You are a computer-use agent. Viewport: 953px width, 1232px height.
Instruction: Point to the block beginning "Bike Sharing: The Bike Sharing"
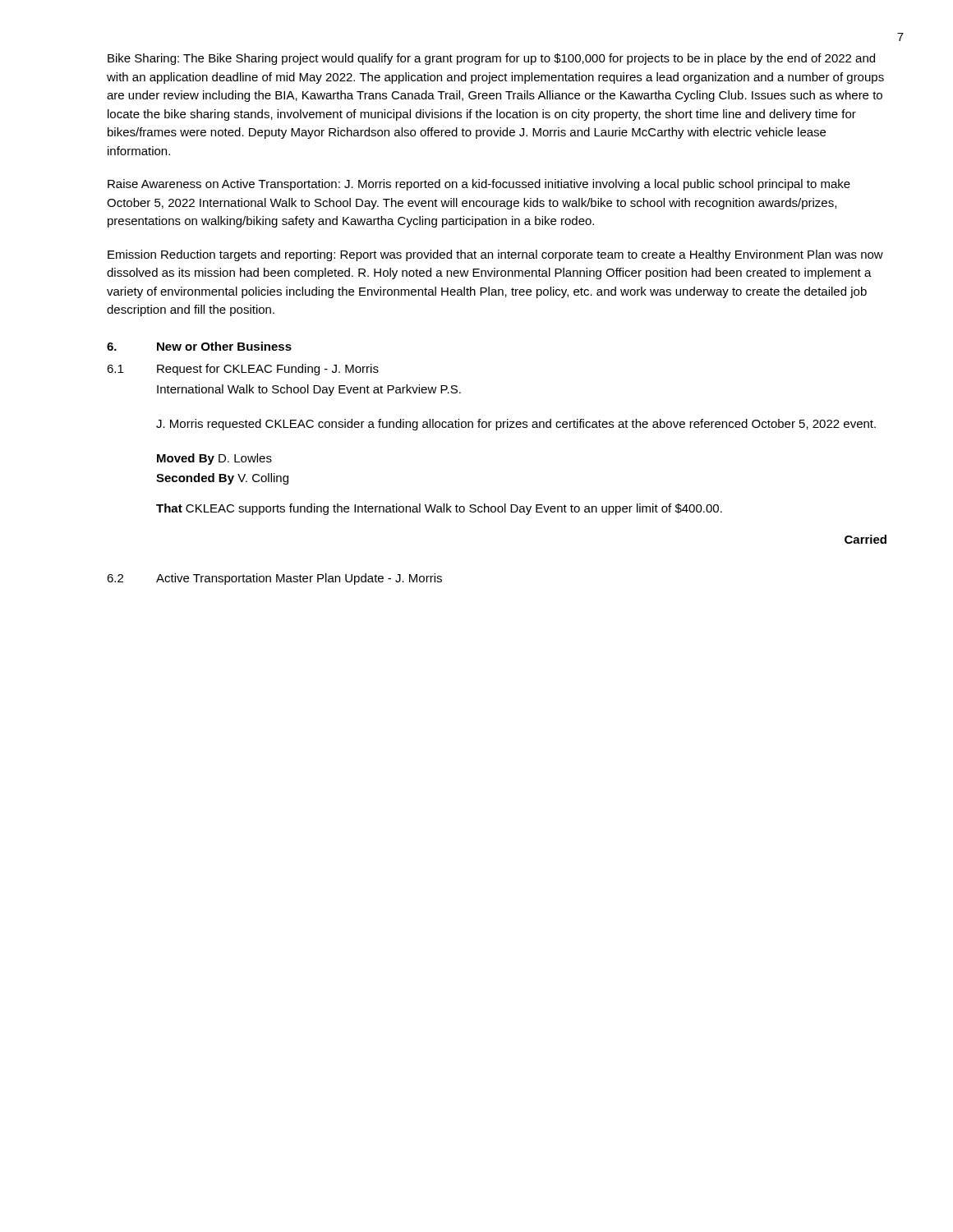coord(495,104)
